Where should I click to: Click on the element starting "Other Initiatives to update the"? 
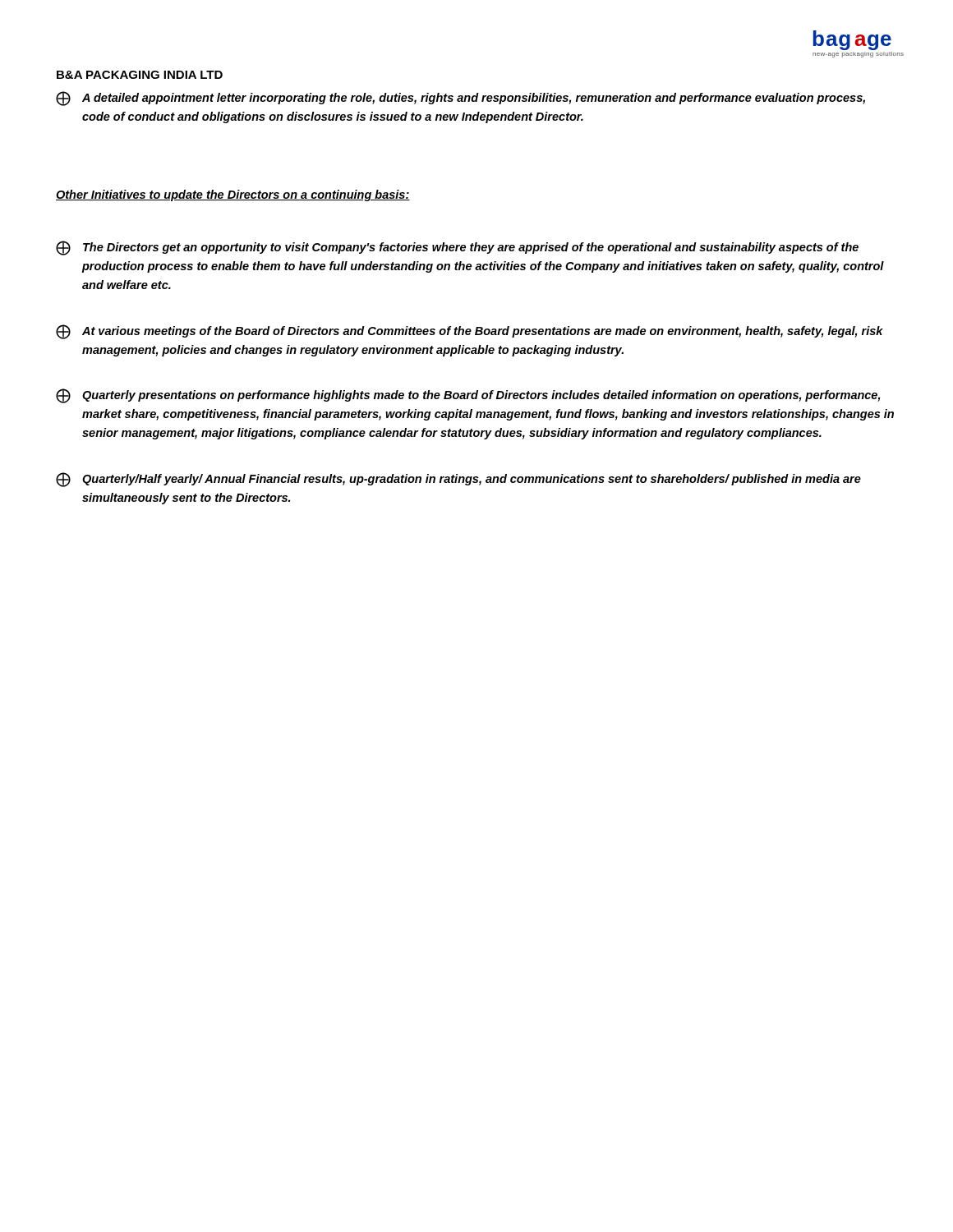point(233,195)
